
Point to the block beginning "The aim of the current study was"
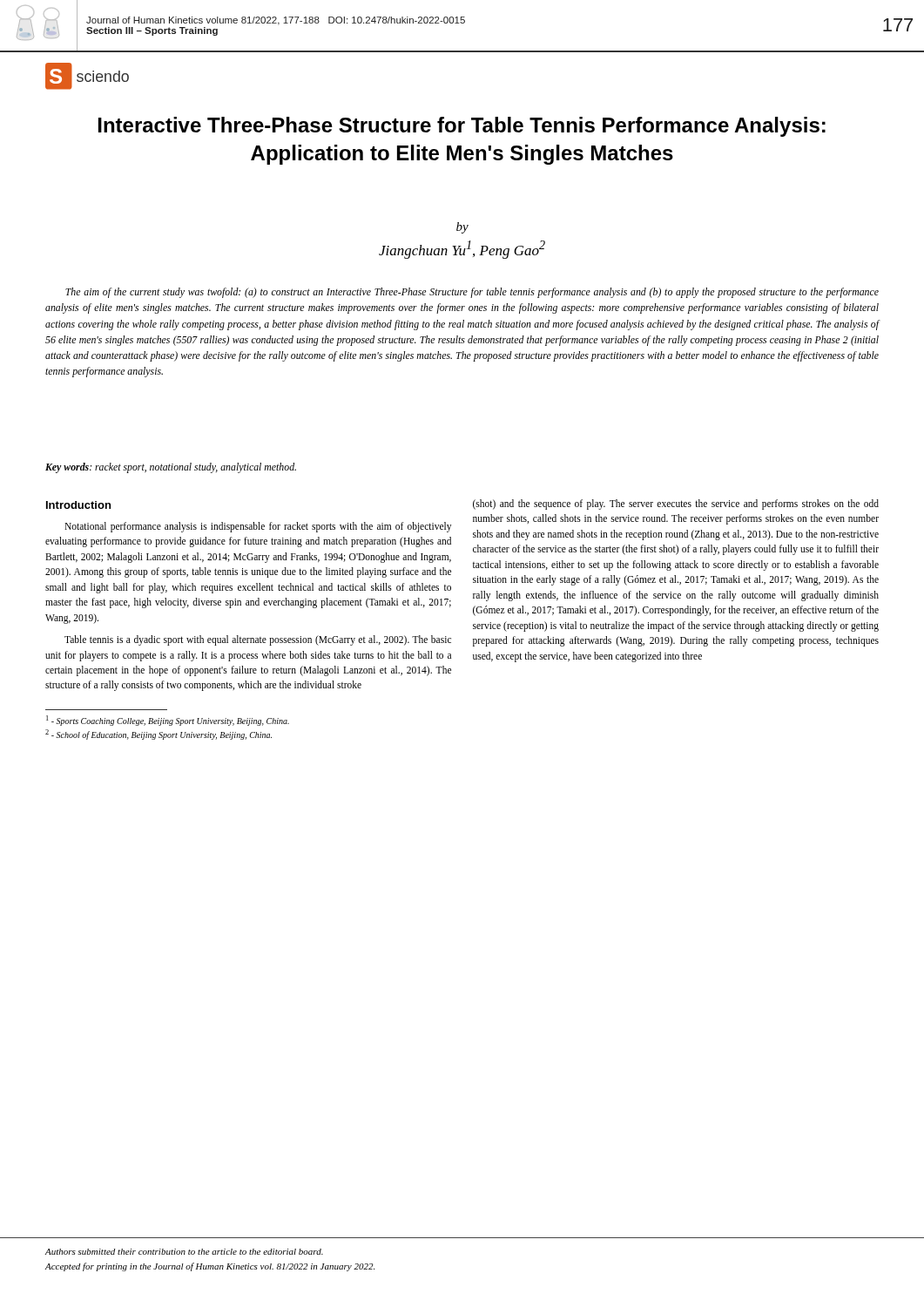462,332
